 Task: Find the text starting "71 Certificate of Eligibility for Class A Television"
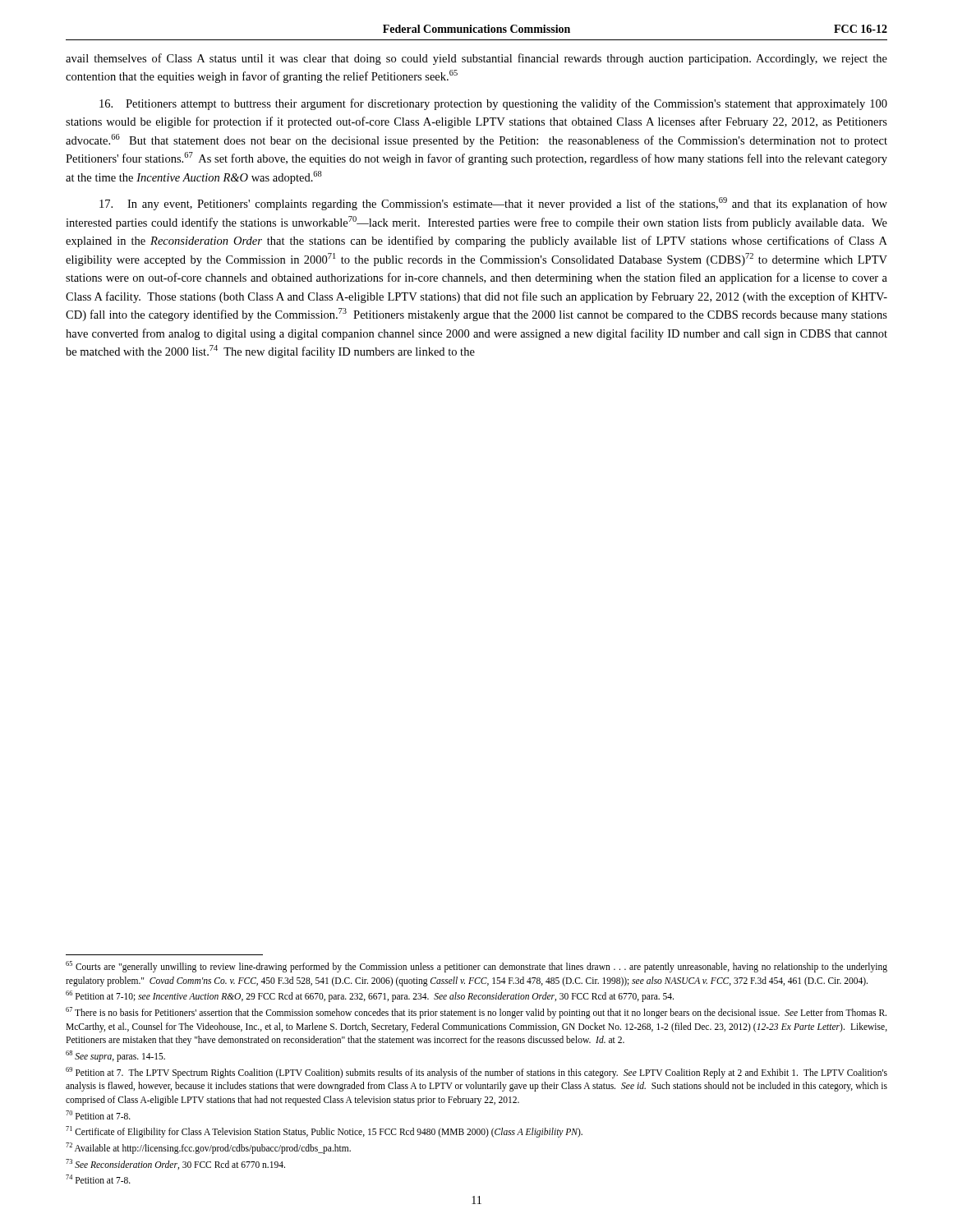324,1131
